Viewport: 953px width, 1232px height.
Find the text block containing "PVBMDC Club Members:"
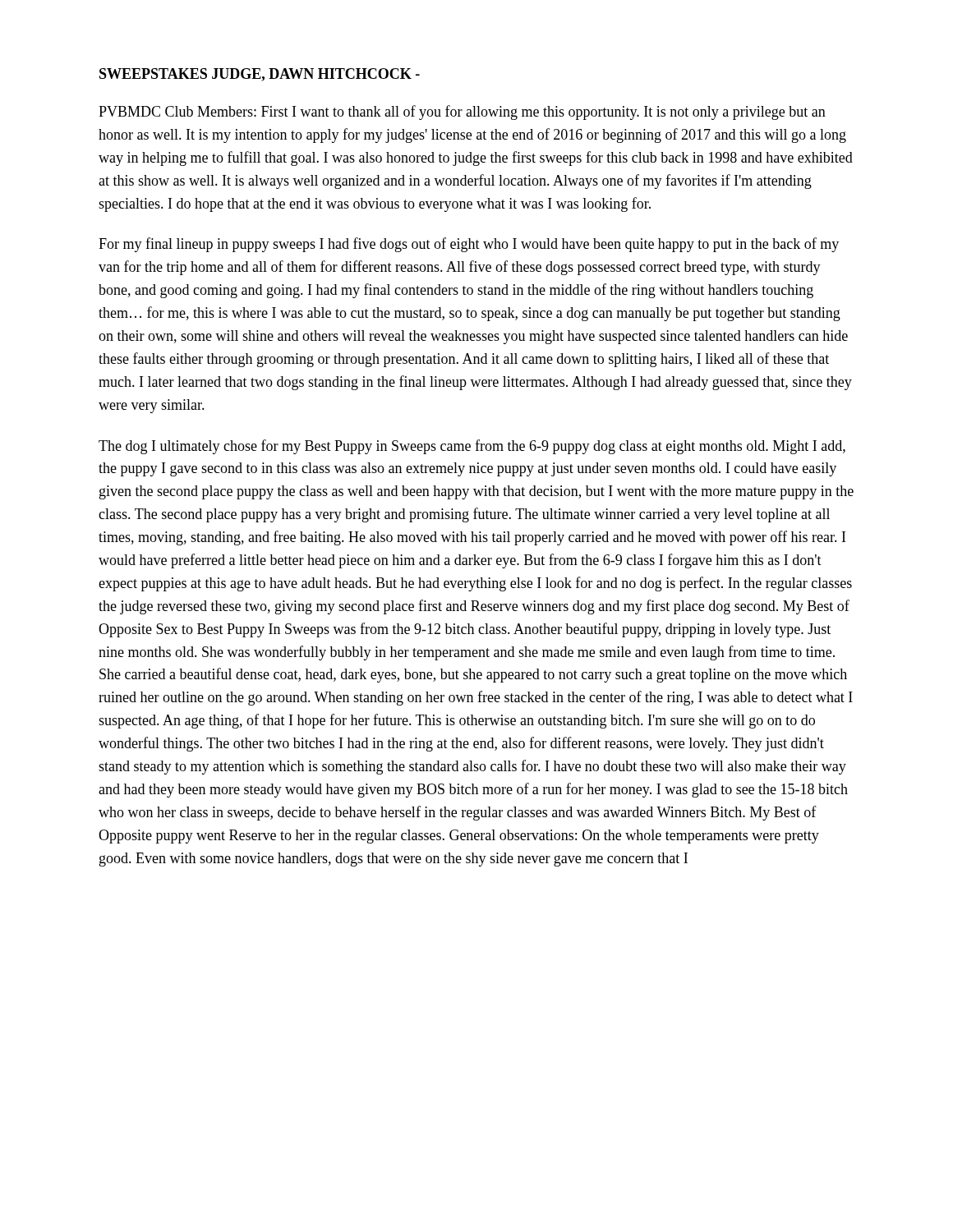pos(476,158)
